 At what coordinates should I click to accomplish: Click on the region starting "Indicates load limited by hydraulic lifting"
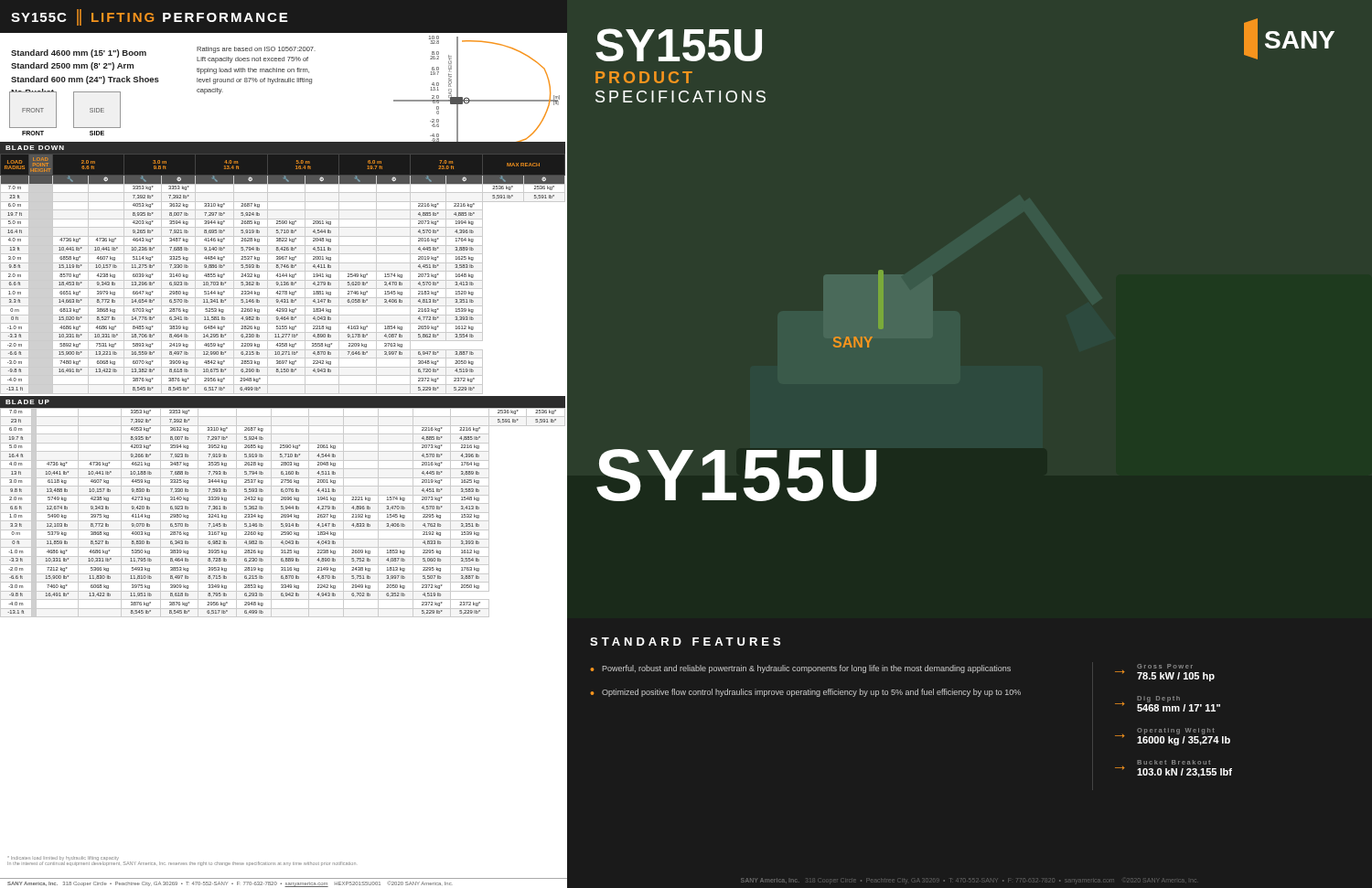coord(182,861)
